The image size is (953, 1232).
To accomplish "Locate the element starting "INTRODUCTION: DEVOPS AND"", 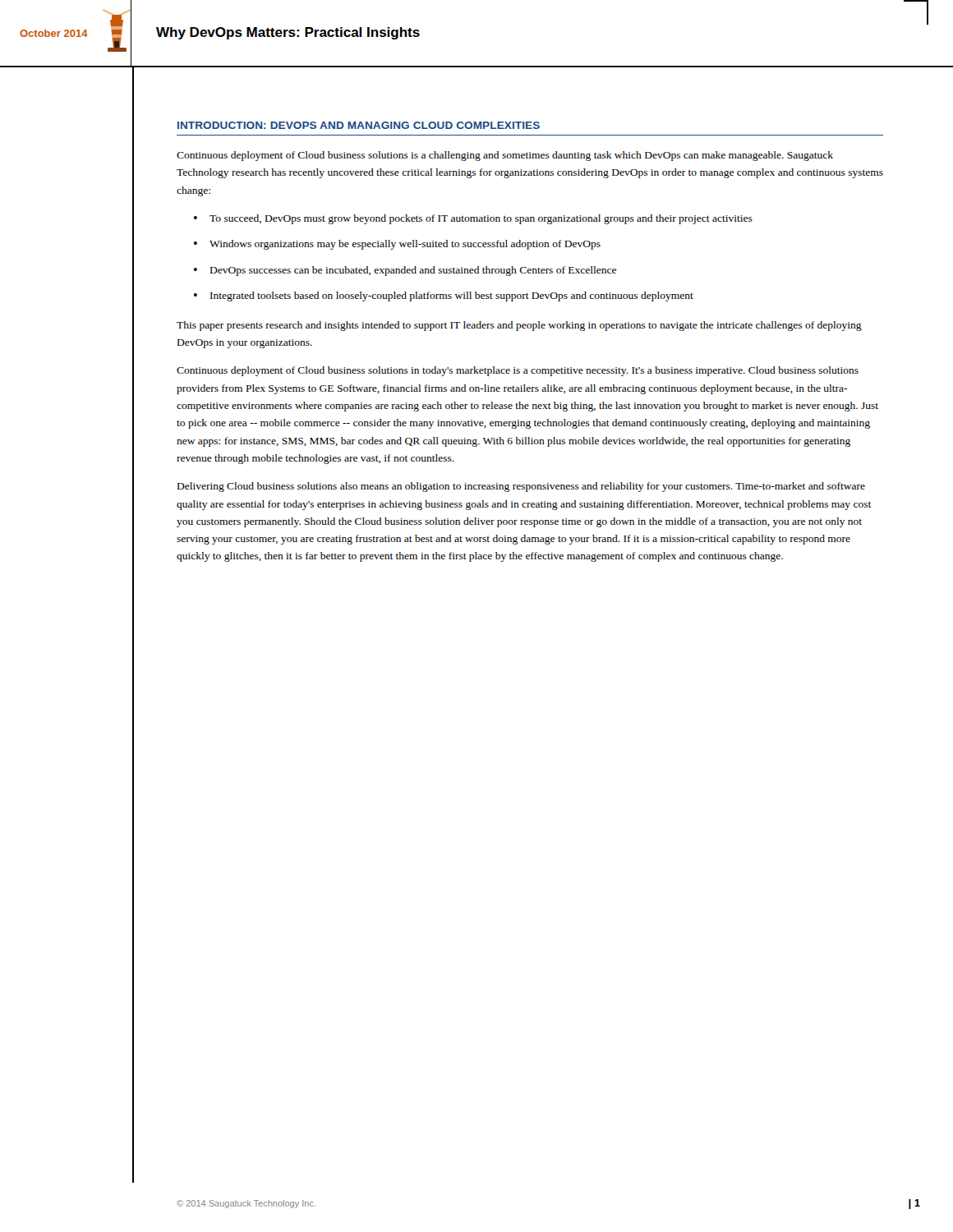I will (358, 125).
